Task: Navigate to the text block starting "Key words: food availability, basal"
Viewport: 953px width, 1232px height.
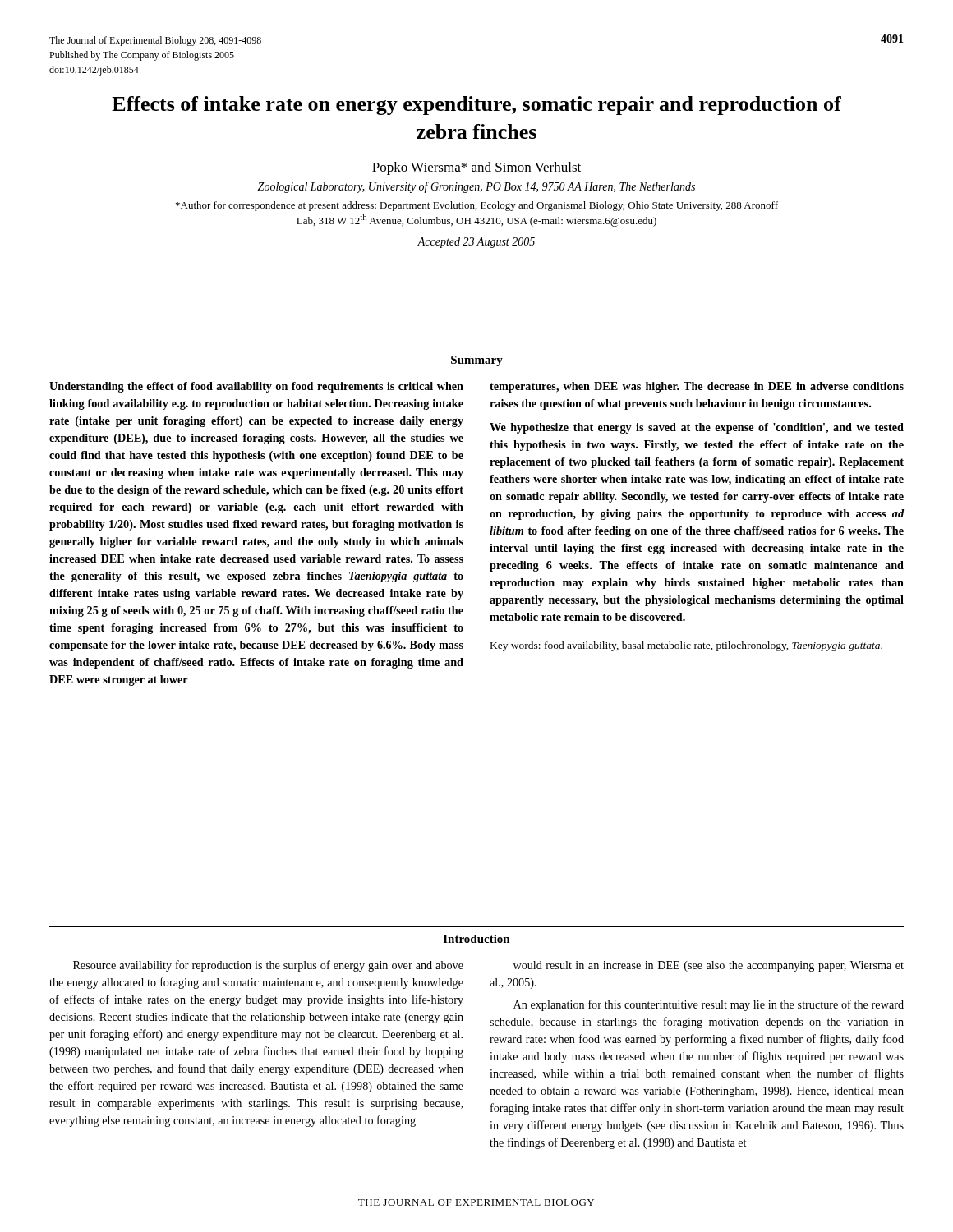Action: (686, 645)
